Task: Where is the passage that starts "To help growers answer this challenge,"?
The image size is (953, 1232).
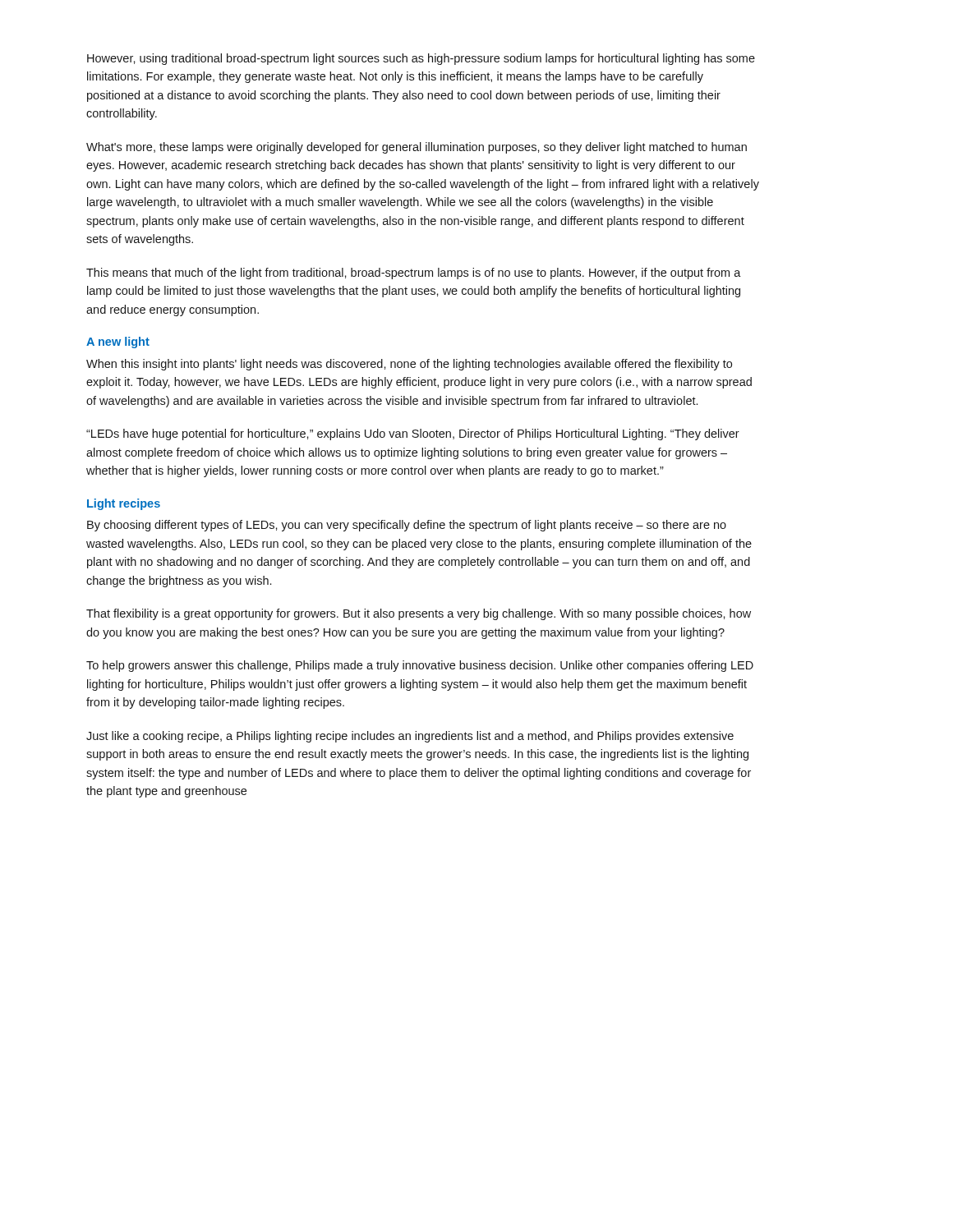Action: click(420, 684)
